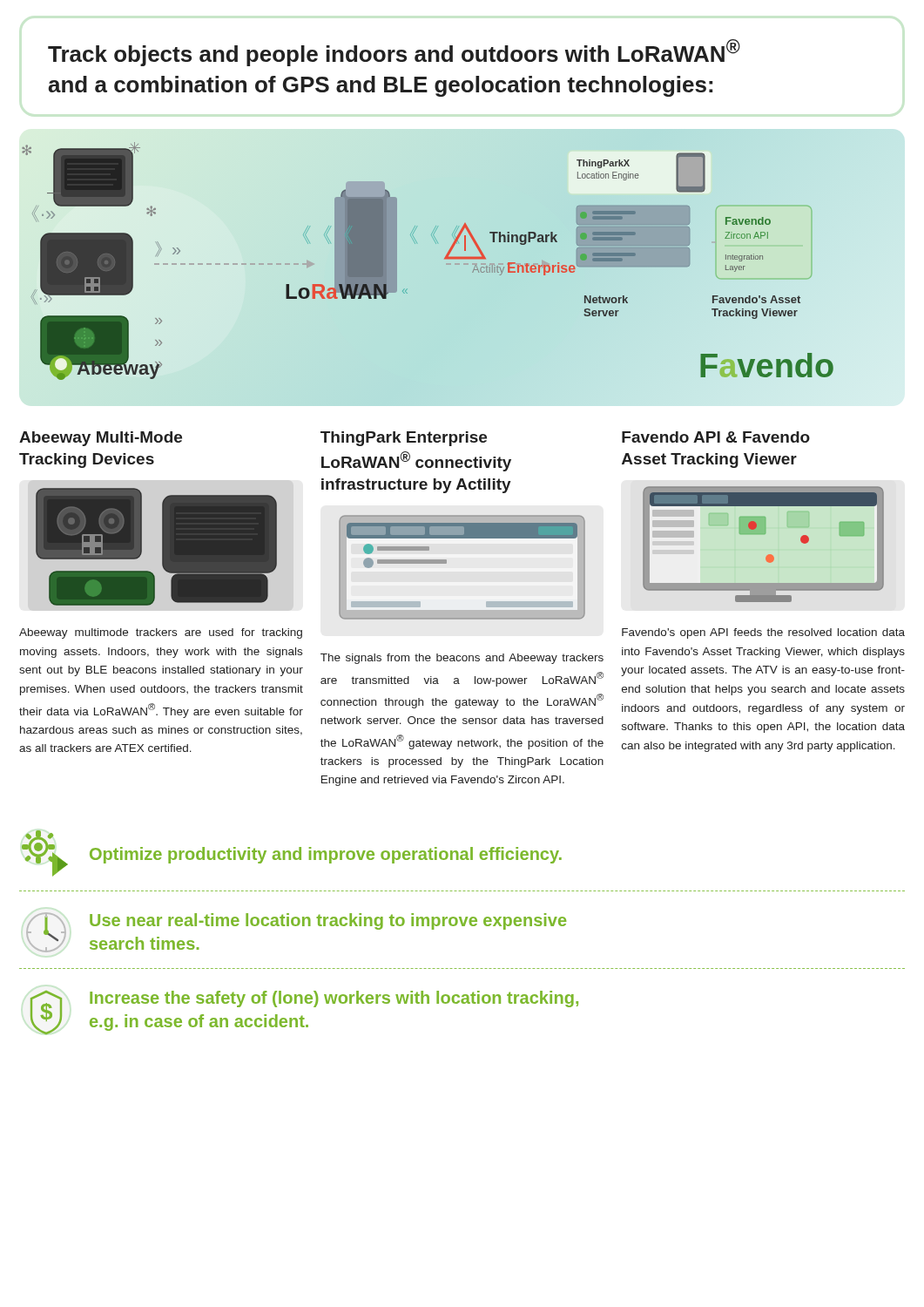
Task: Locate the section header with the text "ThingPark EnterpriseLoRaWAN® connectivityinfrastructure by Actility The signals"
Action: [x=462, y=608]
